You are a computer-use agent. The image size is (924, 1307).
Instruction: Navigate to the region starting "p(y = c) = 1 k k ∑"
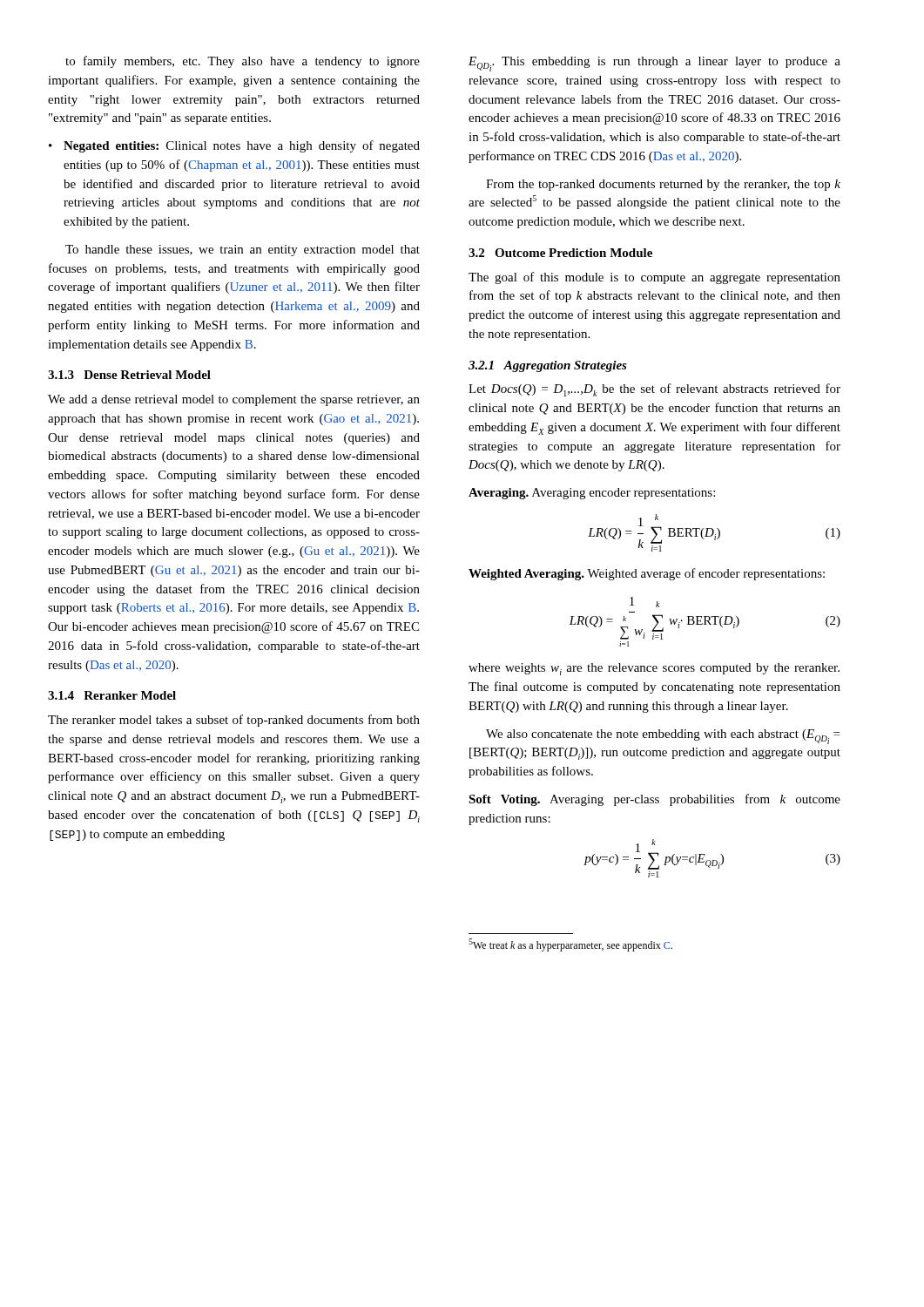tap(712, 859)
